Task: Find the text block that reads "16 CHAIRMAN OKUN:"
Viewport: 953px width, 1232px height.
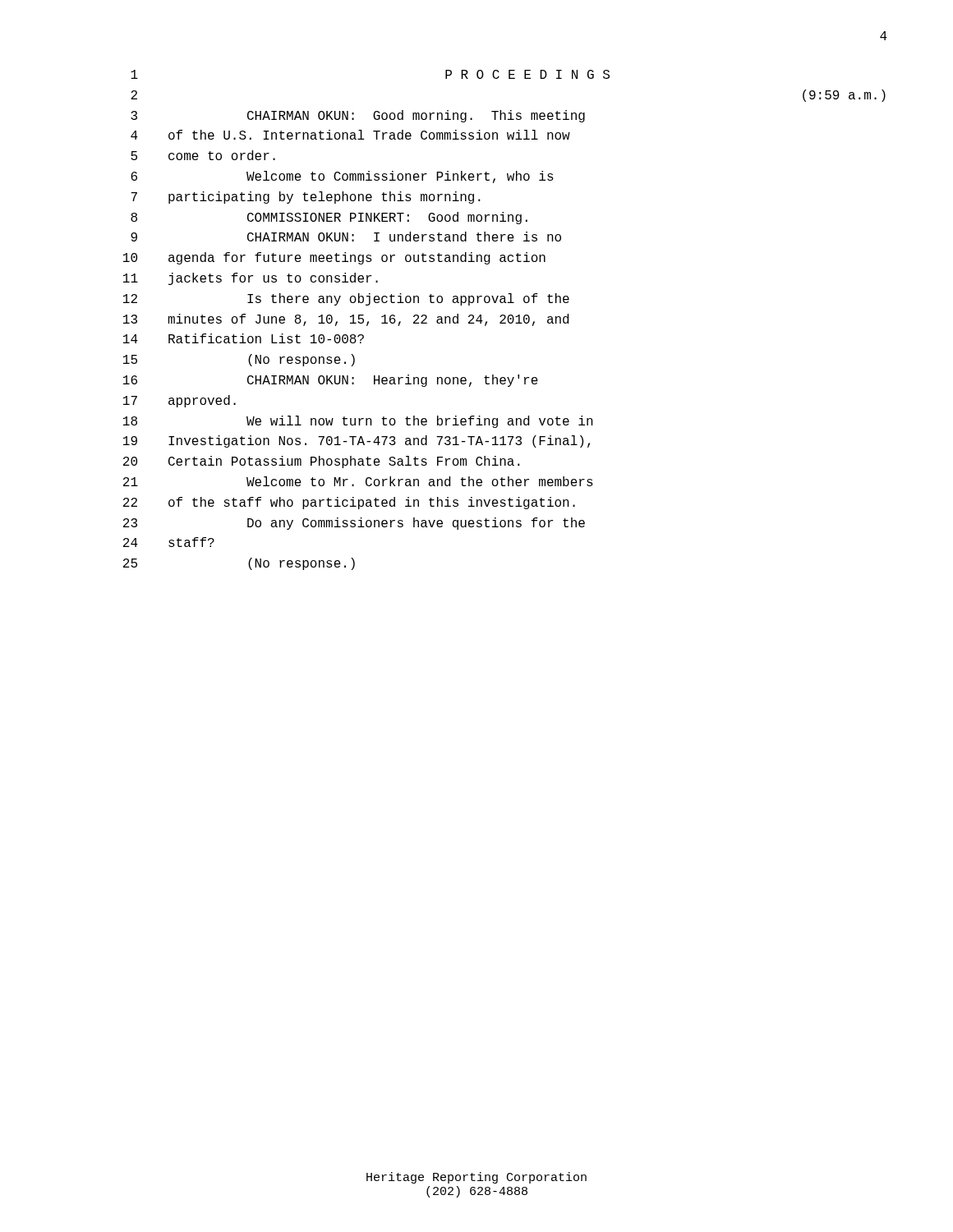Action: tap(318, 381)
